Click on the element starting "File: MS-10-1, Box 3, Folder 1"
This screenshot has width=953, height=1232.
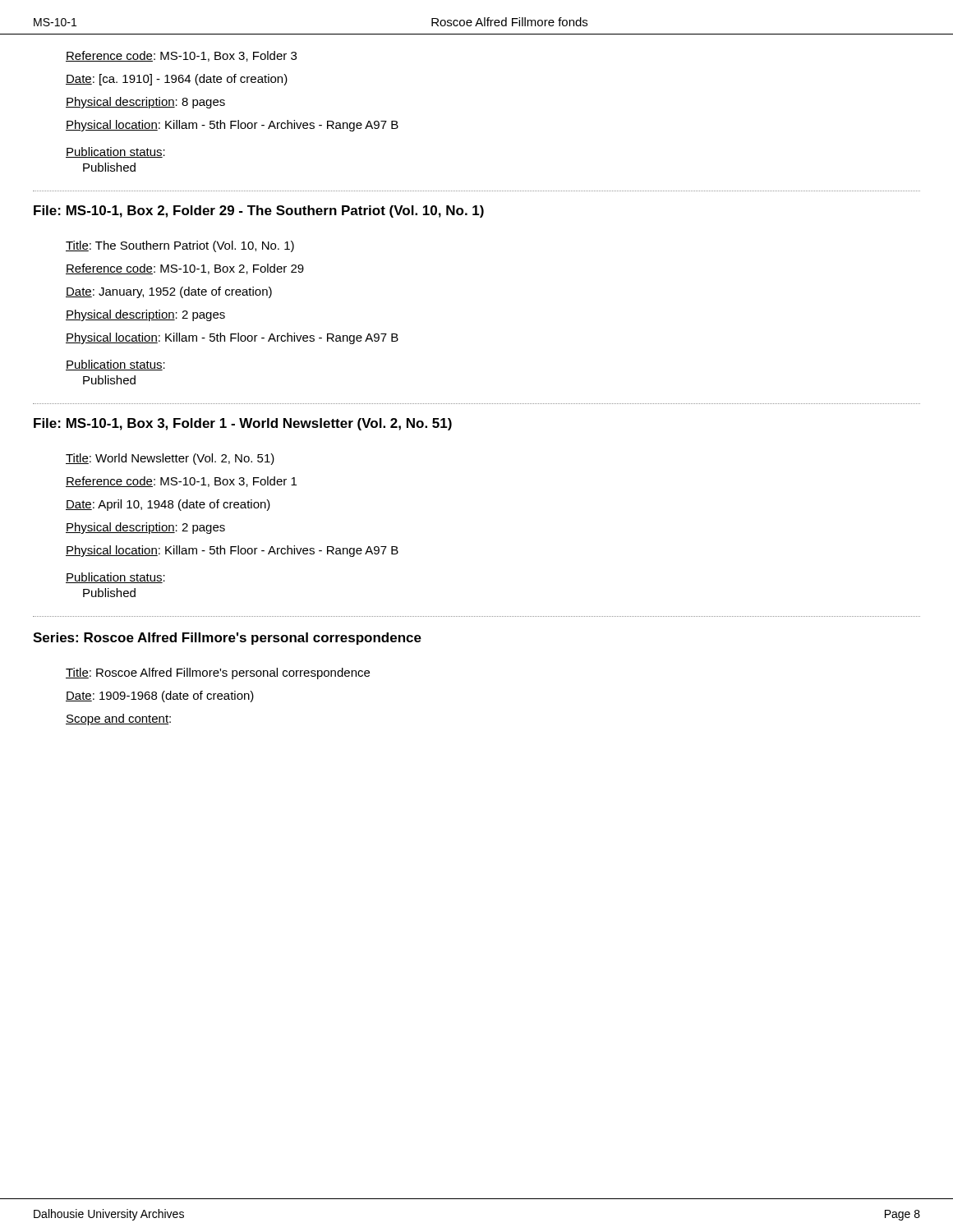pos(243,423)
